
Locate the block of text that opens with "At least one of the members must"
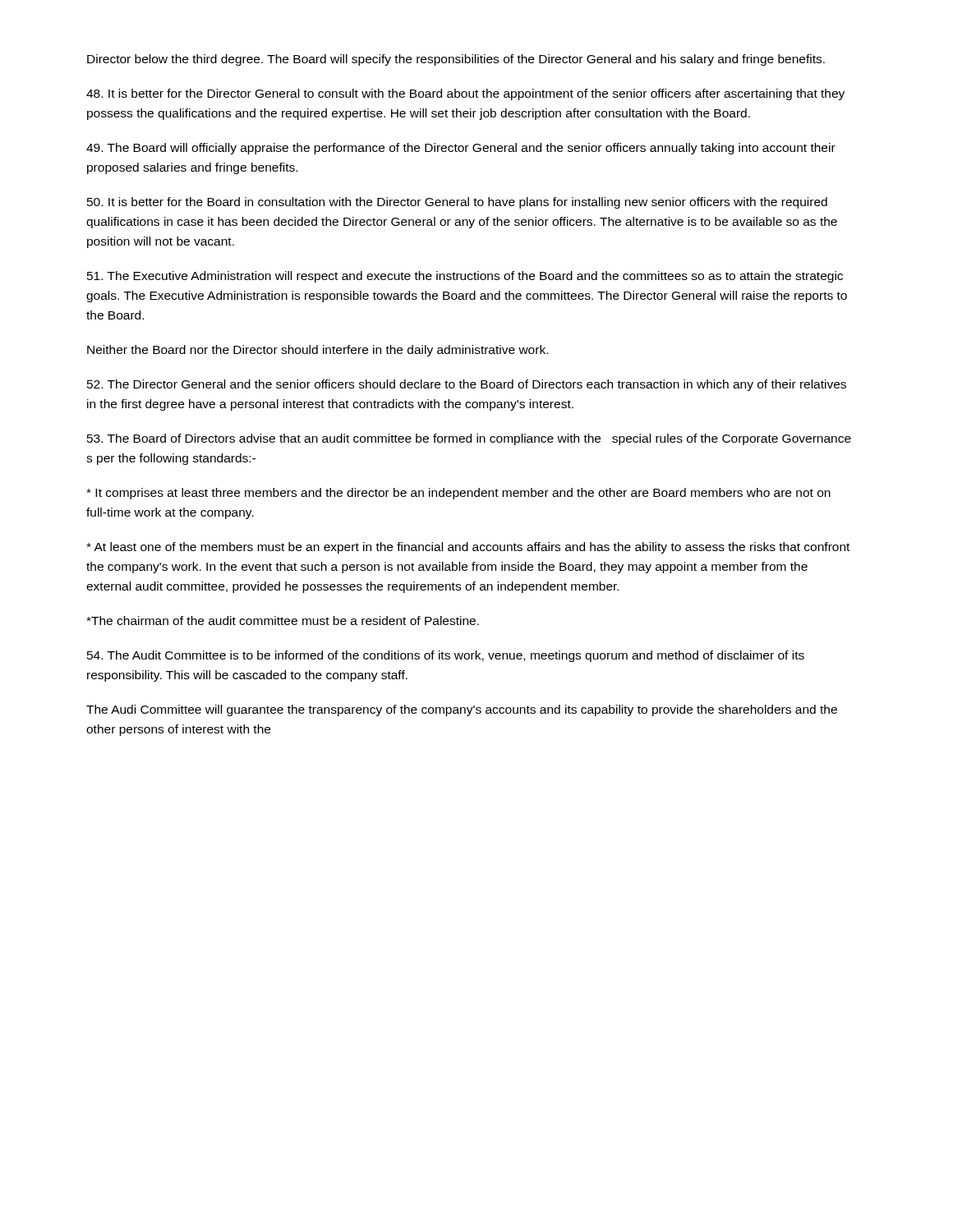(468, 567)
